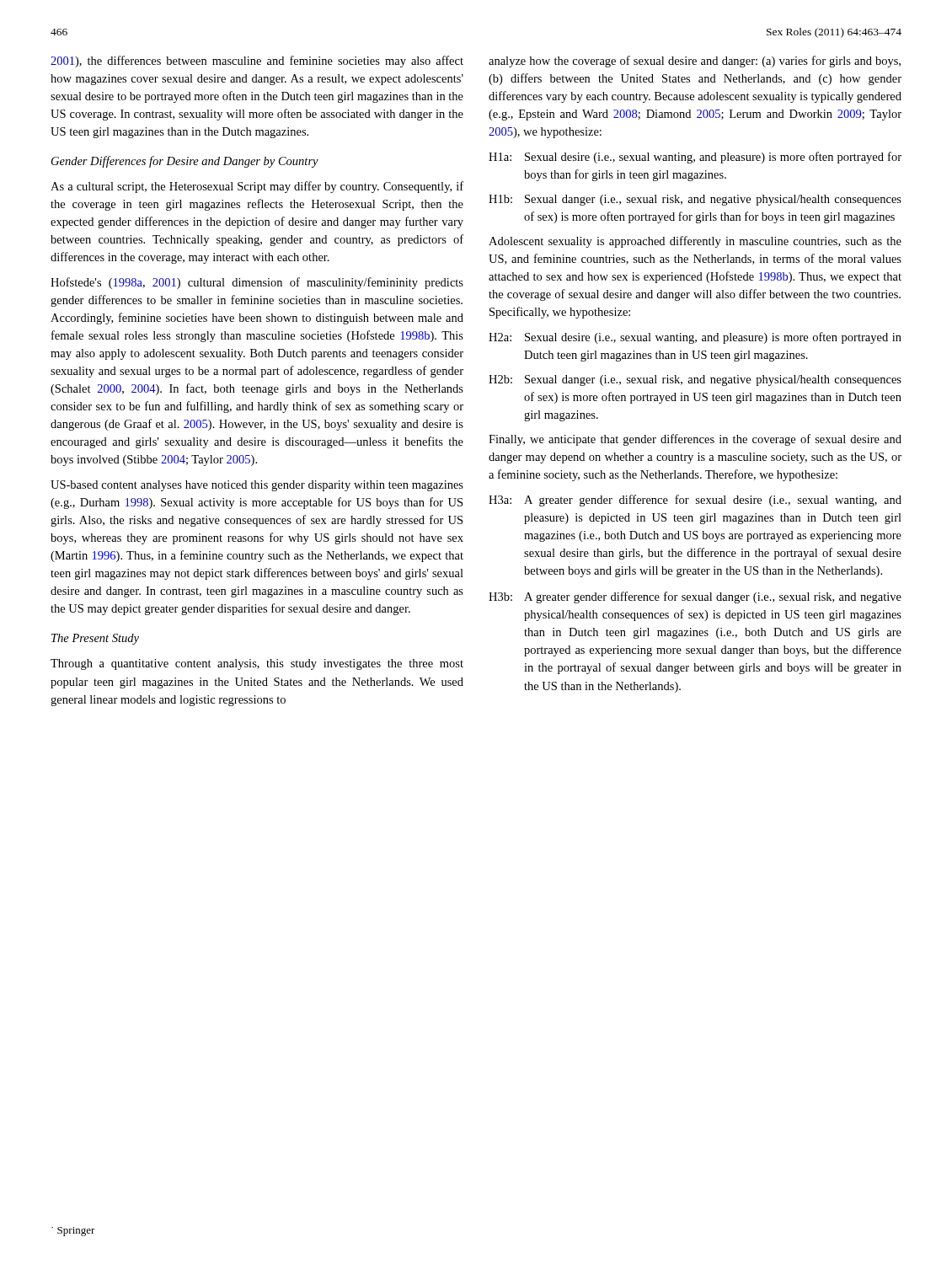The width and height of the screenshot is (952, 1264).
Task: Select the text starting "Through a quantitative content analysis, this"
Action: click(257, 682)
